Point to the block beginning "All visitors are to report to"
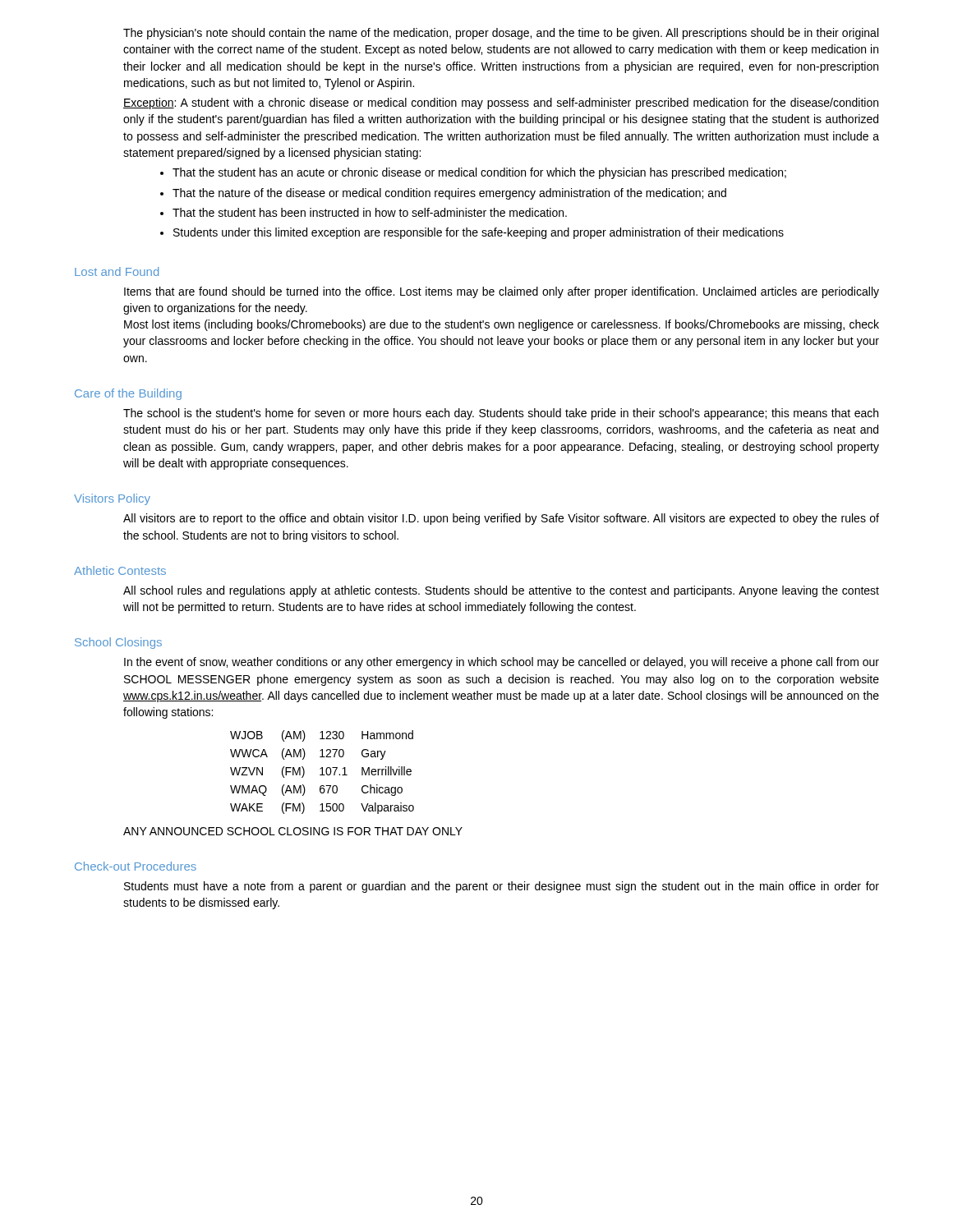Image resolution: width=953 pixels, height=1232 pixels. pos(501,527)
